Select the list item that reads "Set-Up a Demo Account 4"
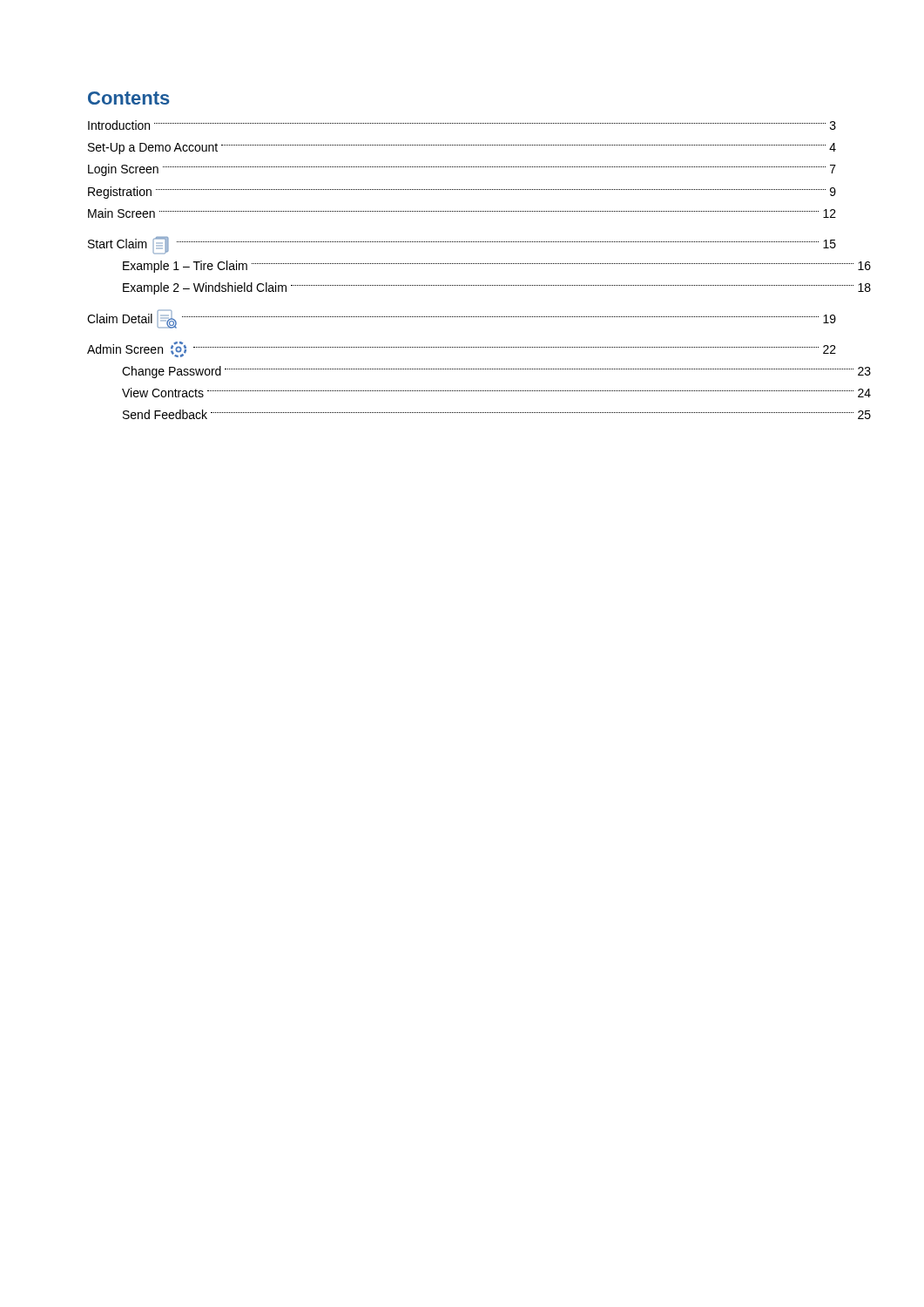 (x=462, y=148)
